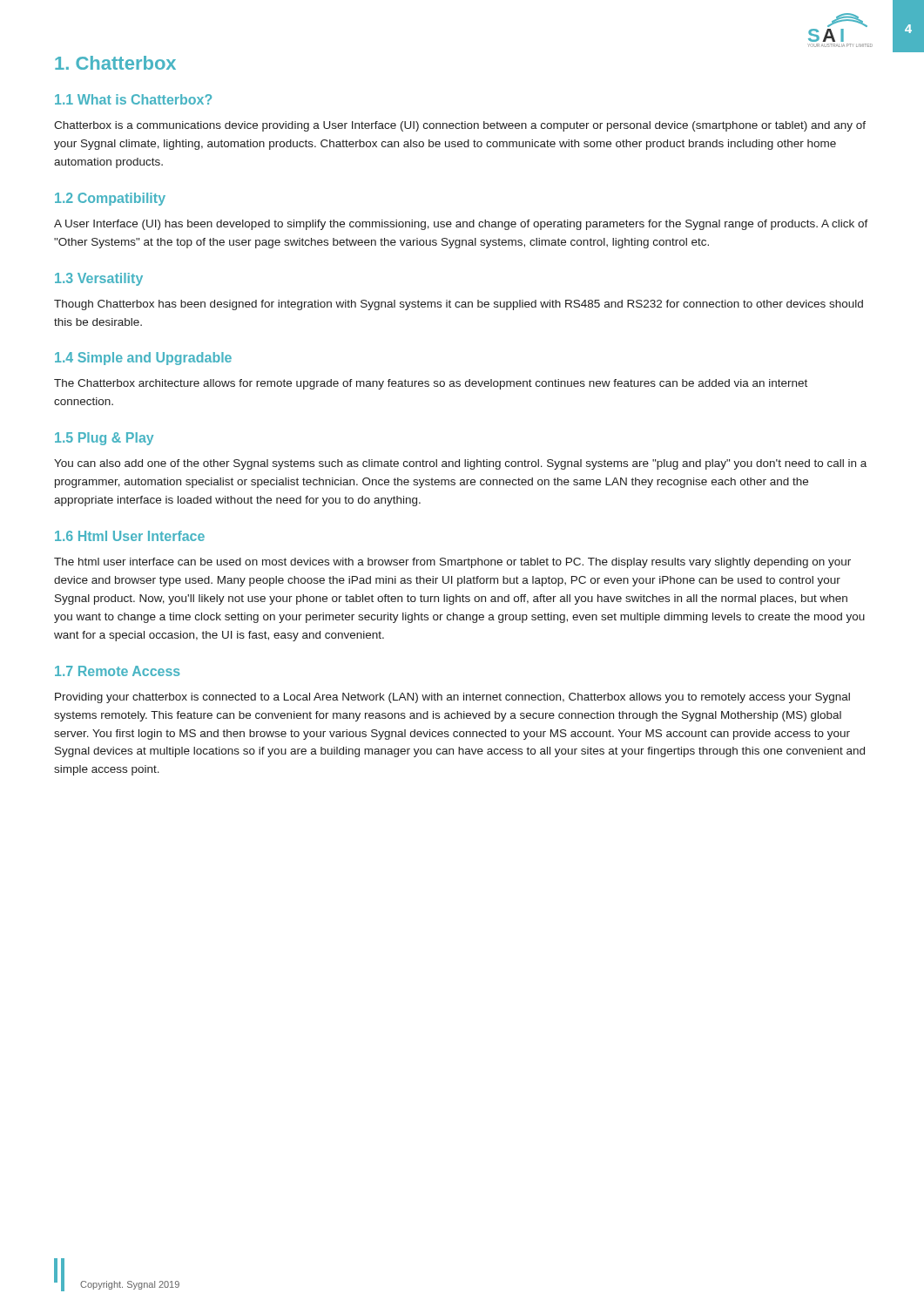Viewport: 924px width, 1307px height.
Task: Where is the passage that starts "The Chatterbox architecture allows for"?
Action: (431, 392)
